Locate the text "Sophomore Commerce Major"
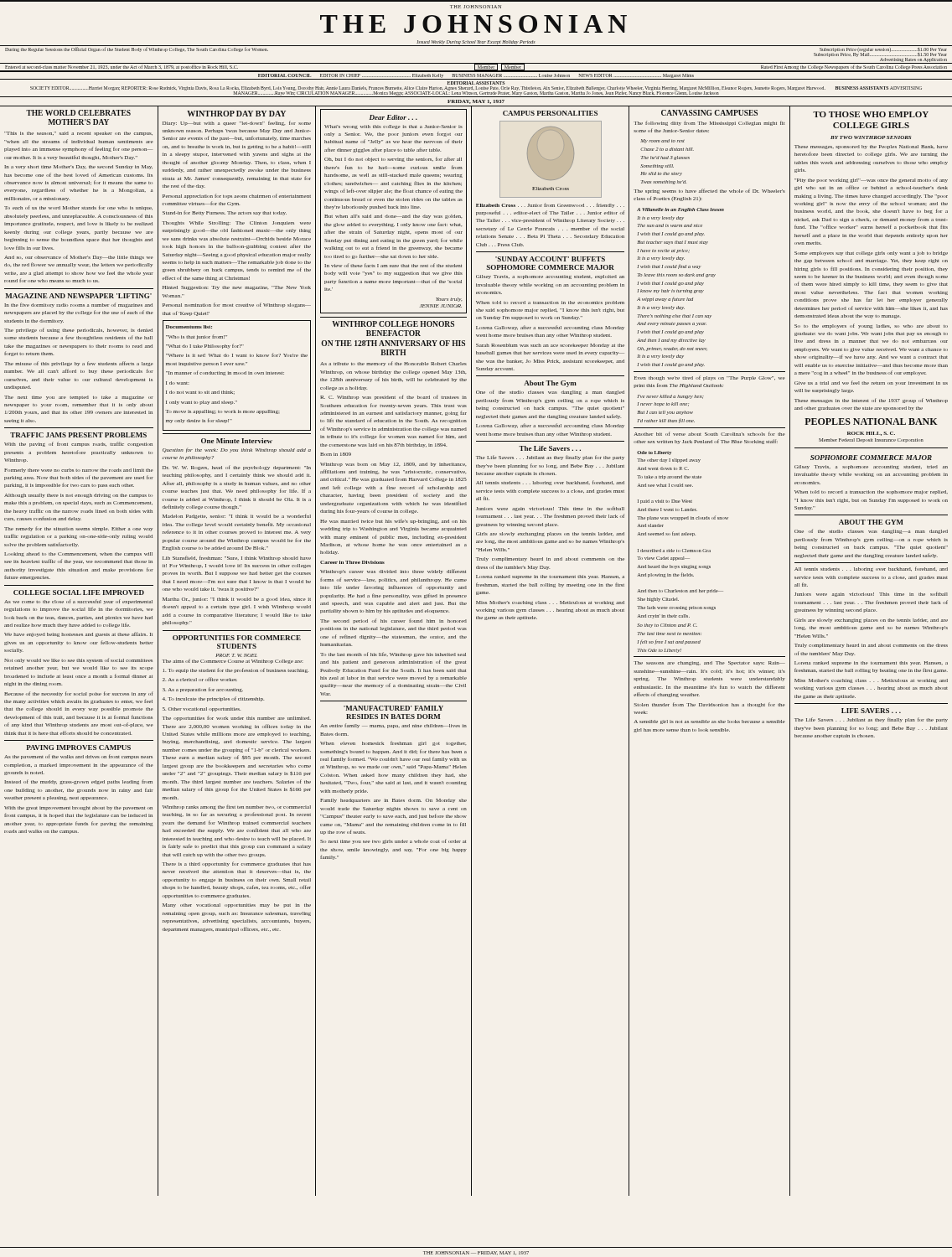 871,457
